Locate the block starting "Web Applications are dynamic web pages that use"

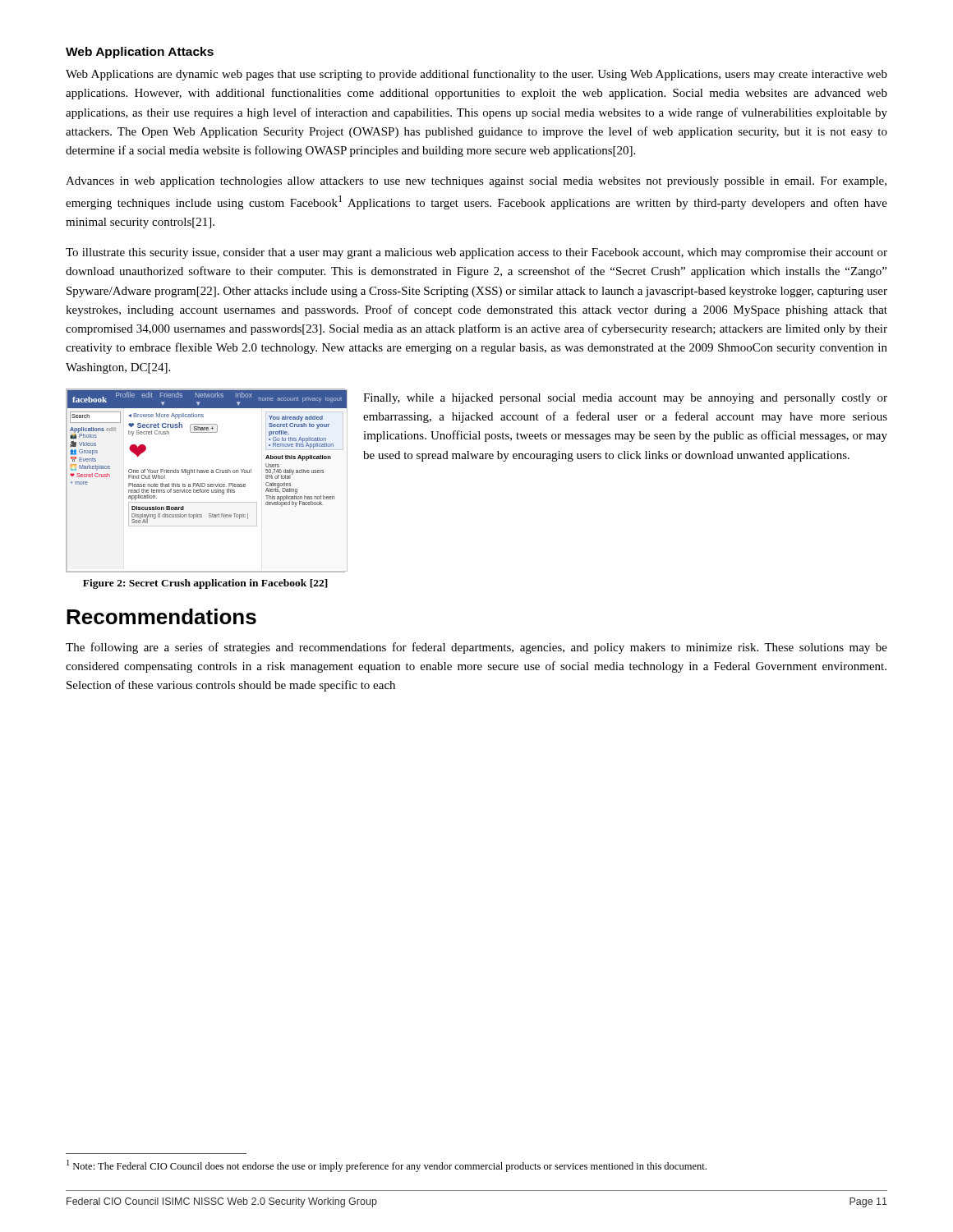pos(476,112)
